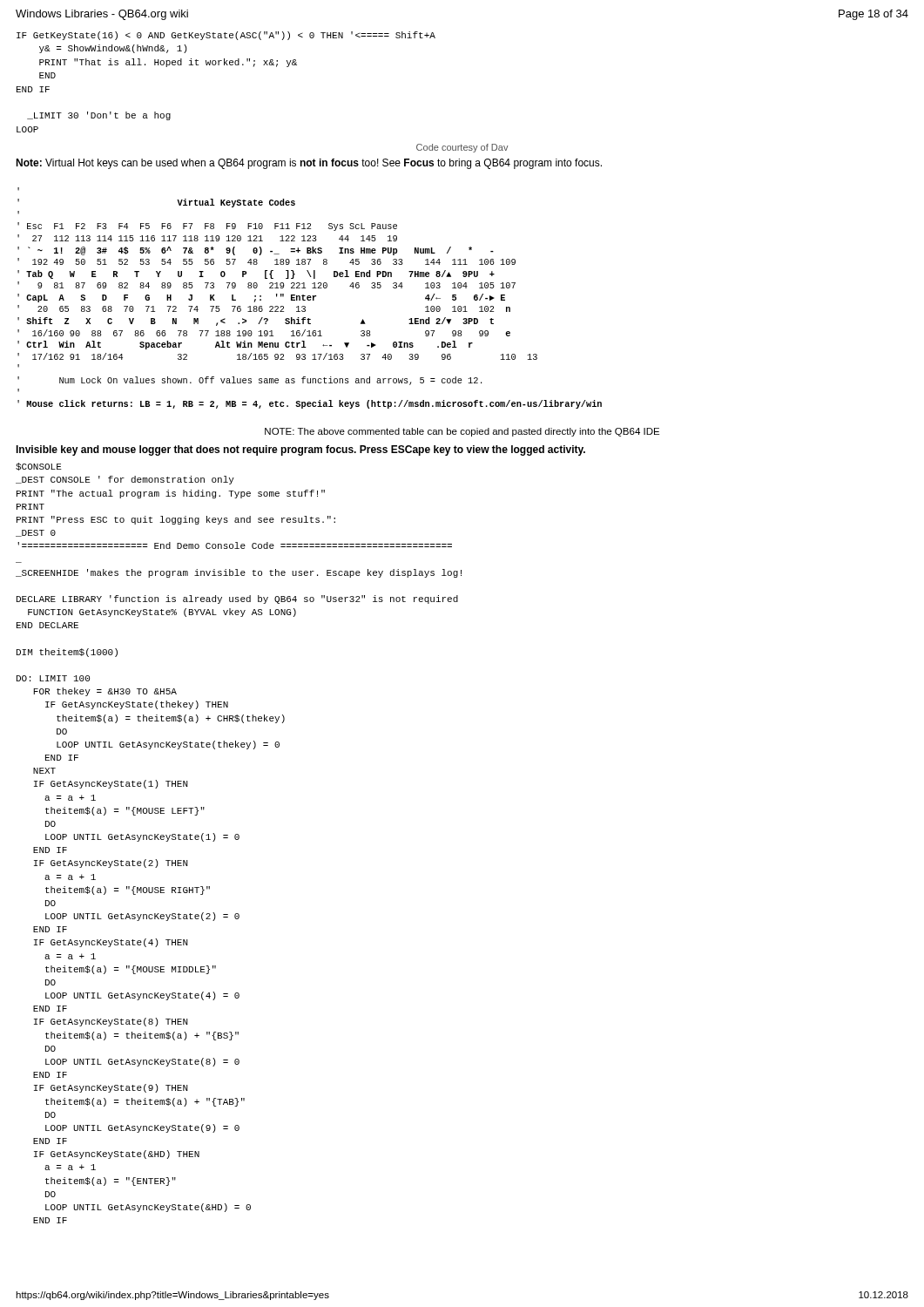Point to the region starting "Code courtesy of Dav"
Screen dimensions: 1307x924
462,147
